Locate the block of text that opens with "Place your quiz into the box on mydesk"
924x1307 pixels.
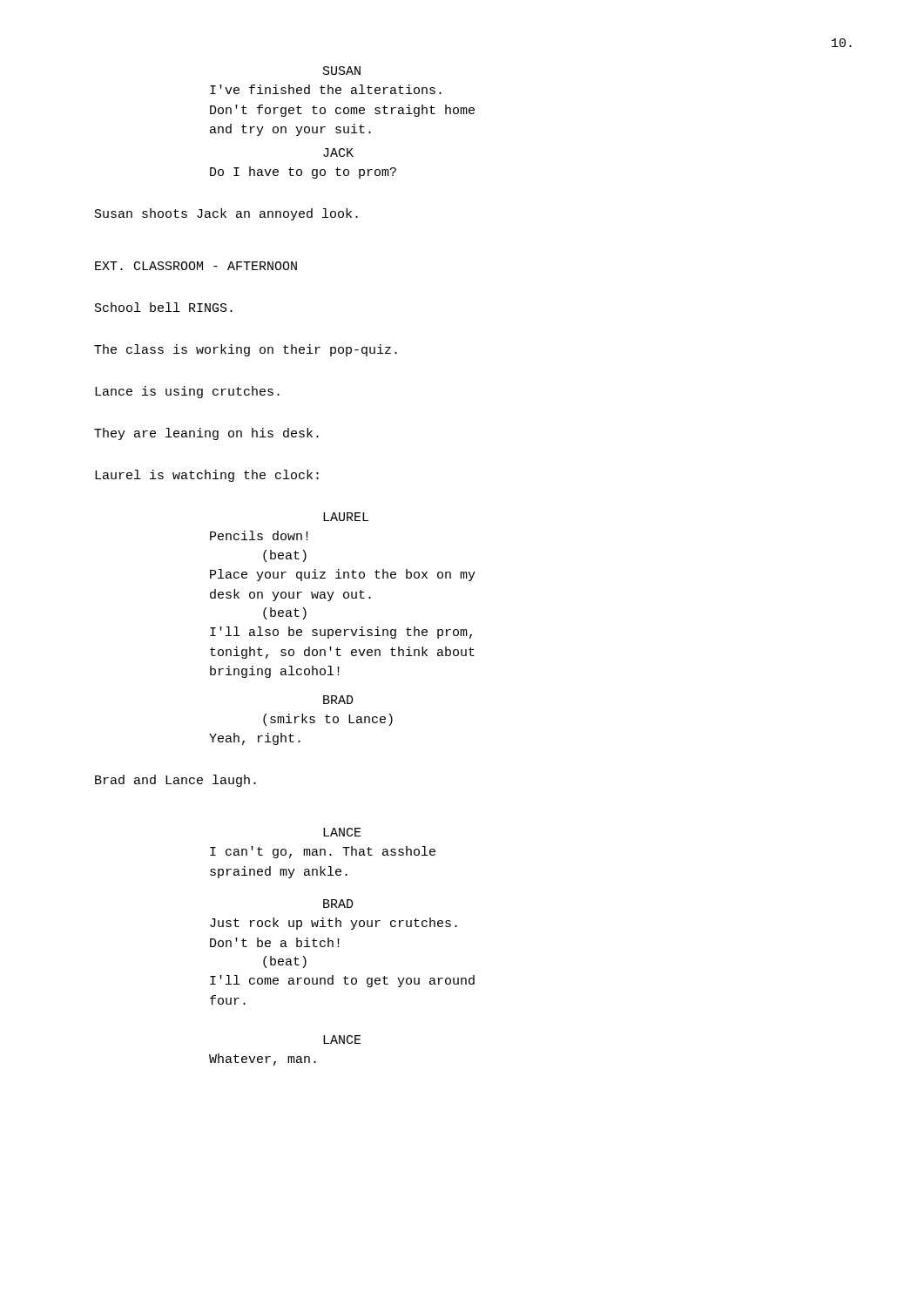coord(342,585)
